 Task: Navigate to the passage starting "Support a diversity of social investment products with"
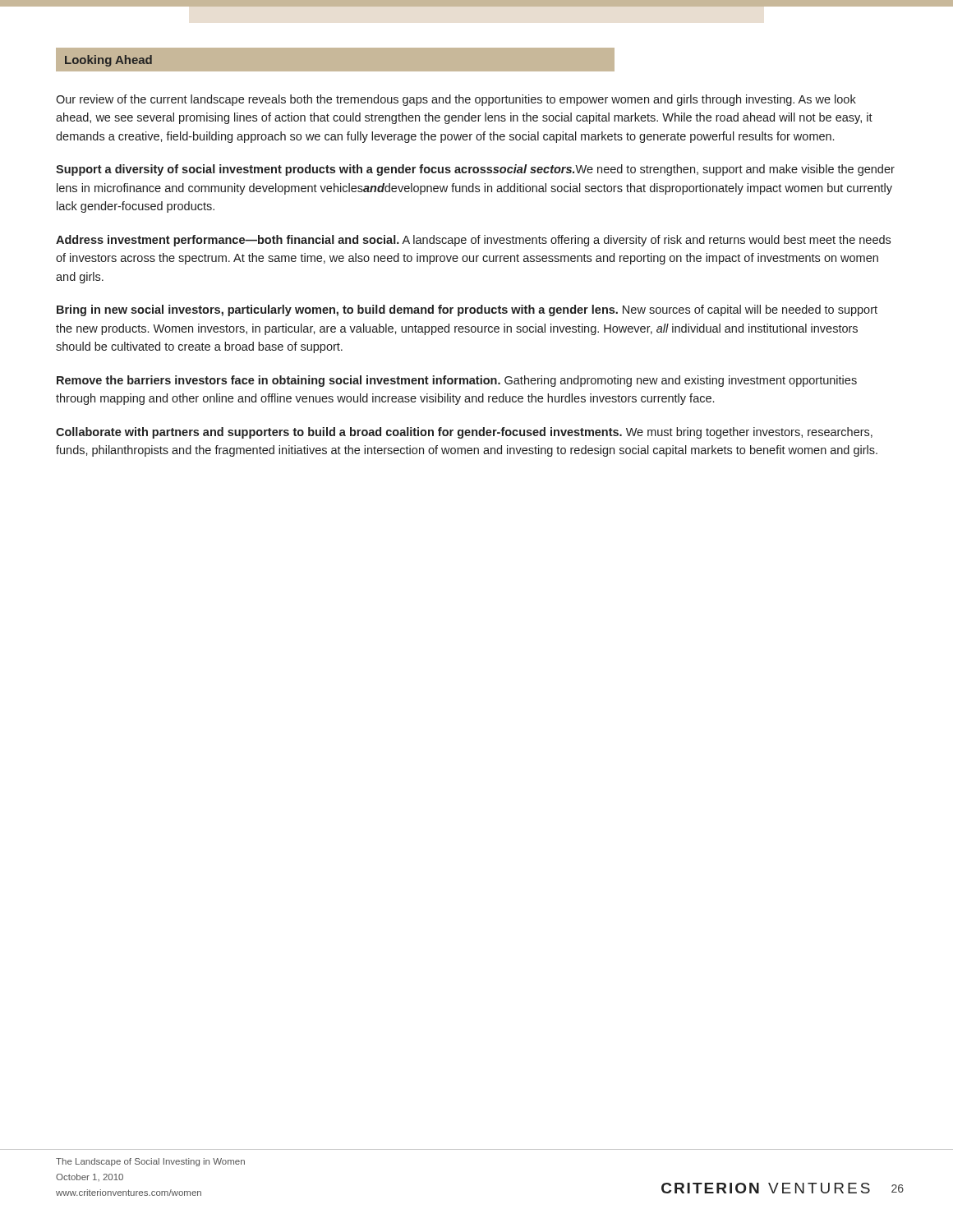coord(475,188)
